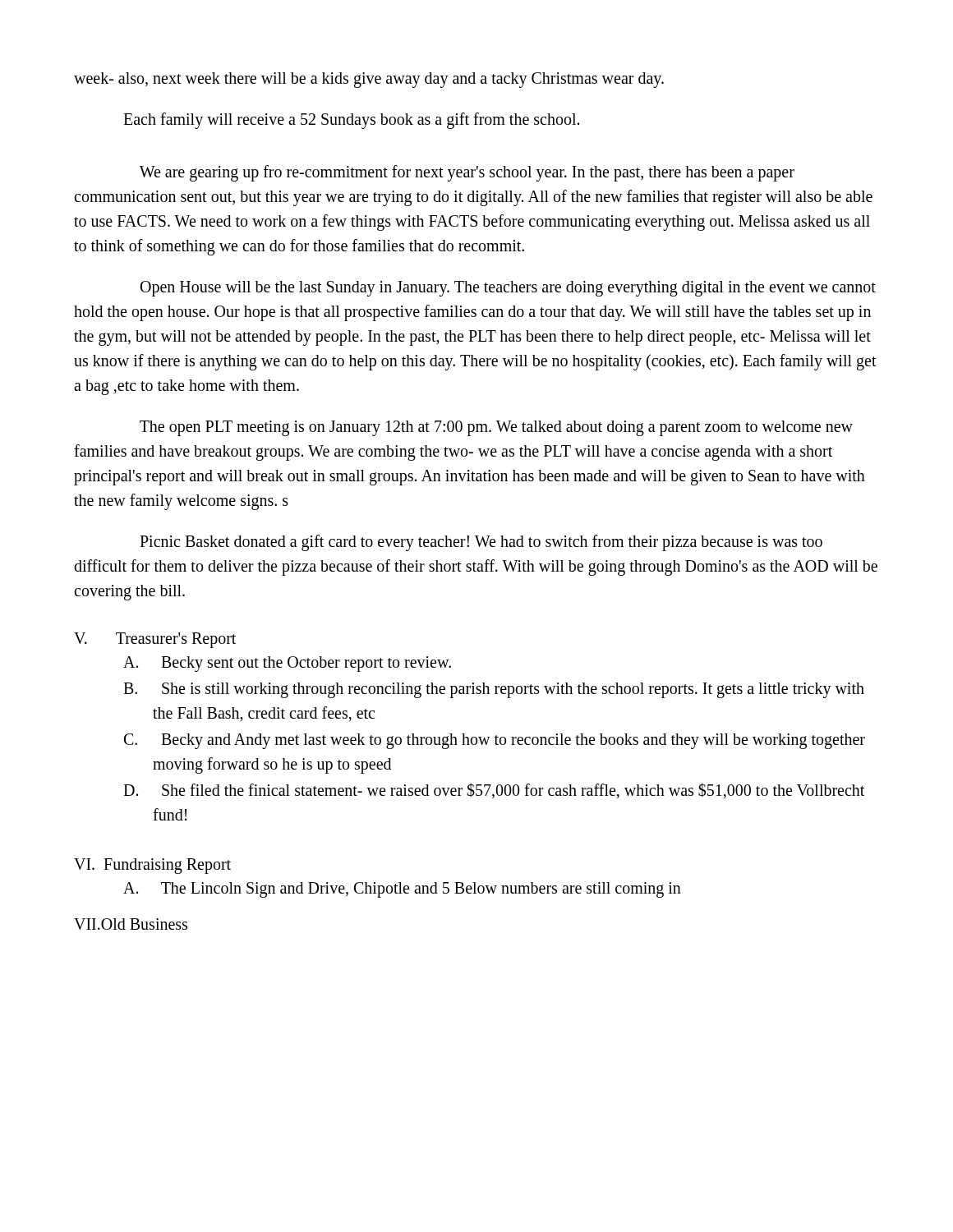Click on the passage starting "The open PLT meeting"
The height and width of the screenshot is (1232, 953).
pos(476,463)
